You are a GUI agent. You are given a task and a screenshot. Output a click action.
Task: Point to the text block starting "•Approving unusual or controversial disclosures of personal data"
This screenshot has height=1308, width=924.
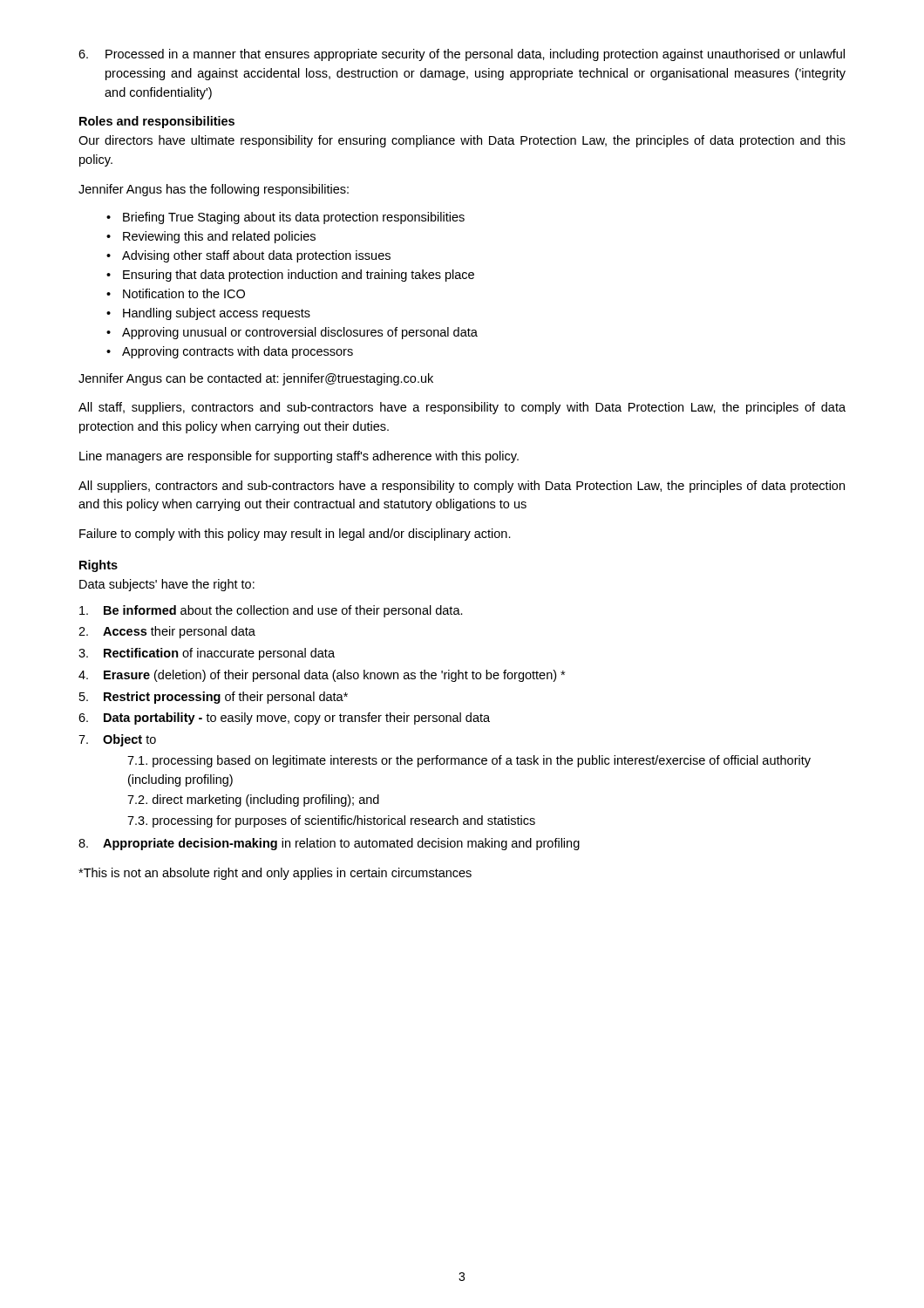292,332
